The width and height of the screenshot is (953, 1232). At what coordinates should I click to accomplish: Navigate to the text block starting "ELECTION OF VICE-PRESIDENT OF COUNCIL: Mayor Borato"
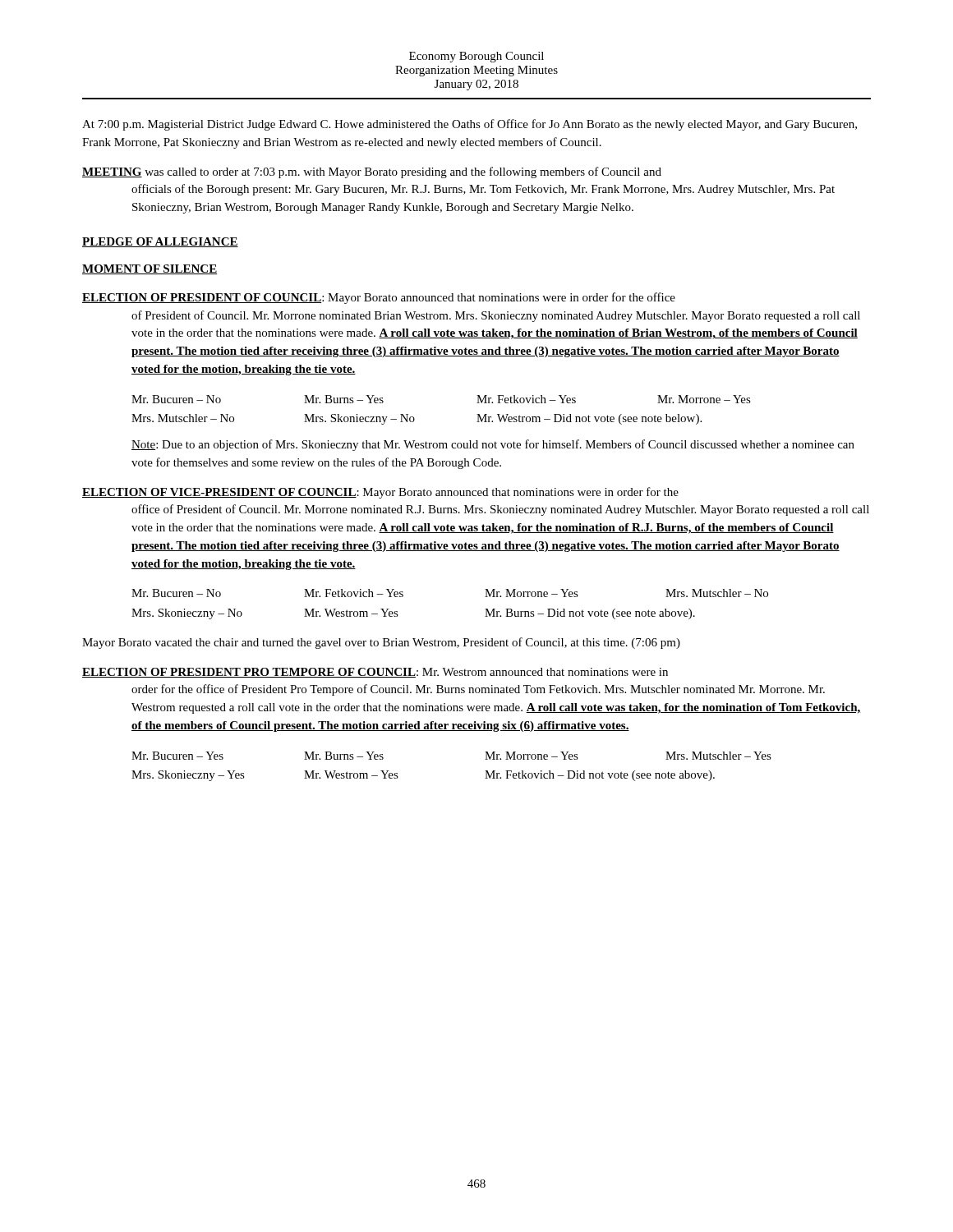point(476,529)
